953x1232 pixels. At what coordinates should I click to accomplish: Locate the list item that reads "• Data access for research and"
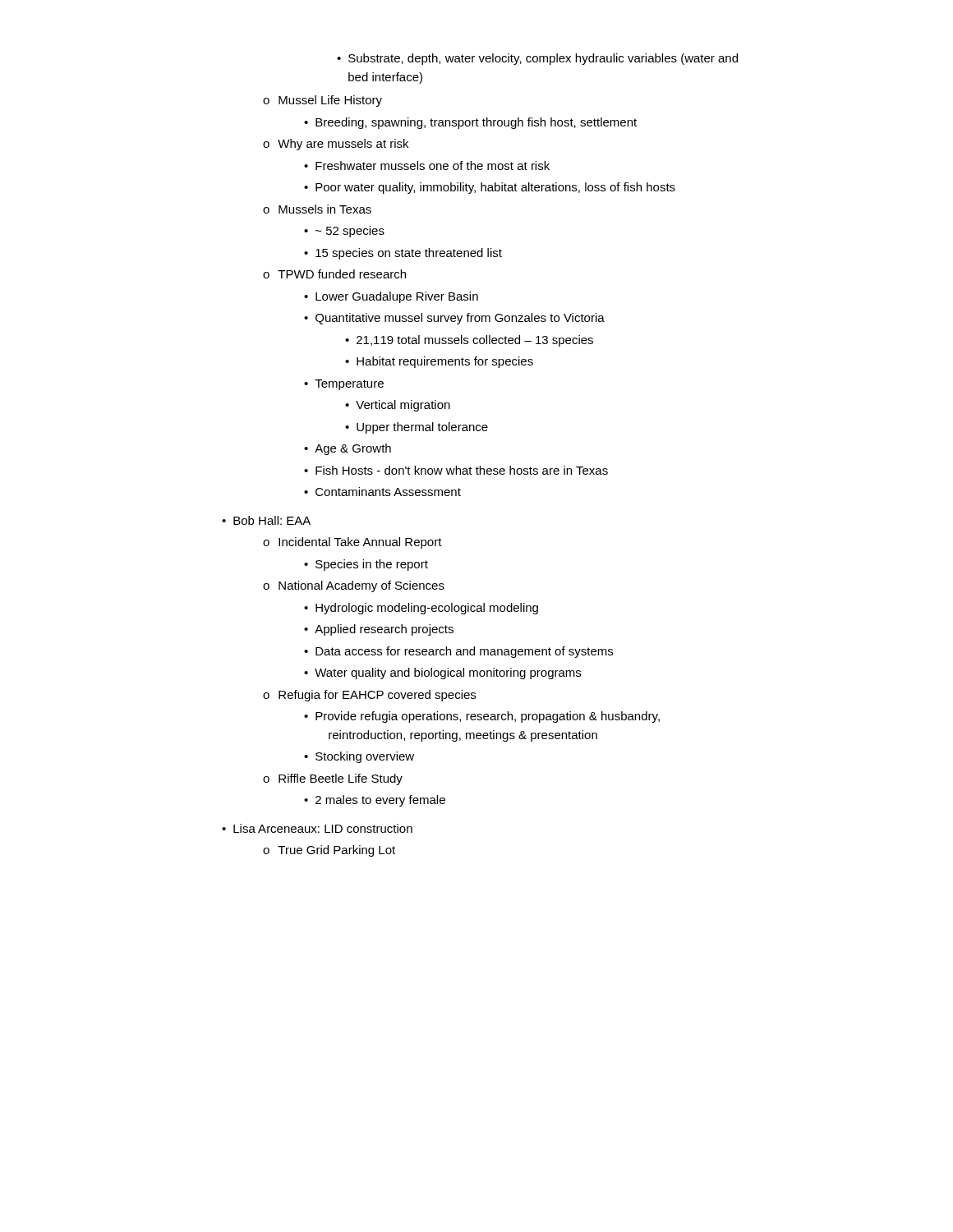pos(459,651)
